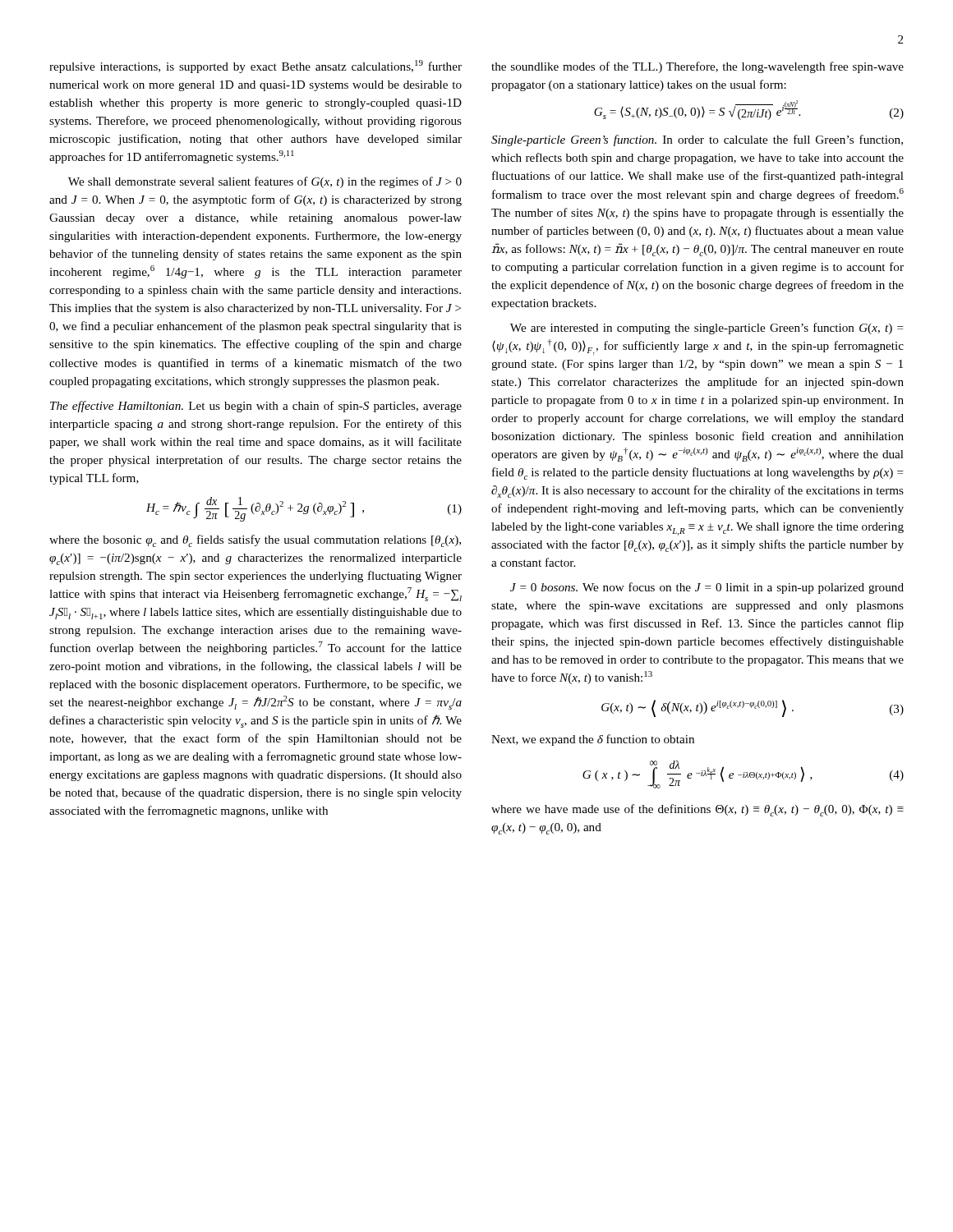
Task: Navigate to the block starting "Next, we expand the δ function to obtain"
Action: click(698, 740)
